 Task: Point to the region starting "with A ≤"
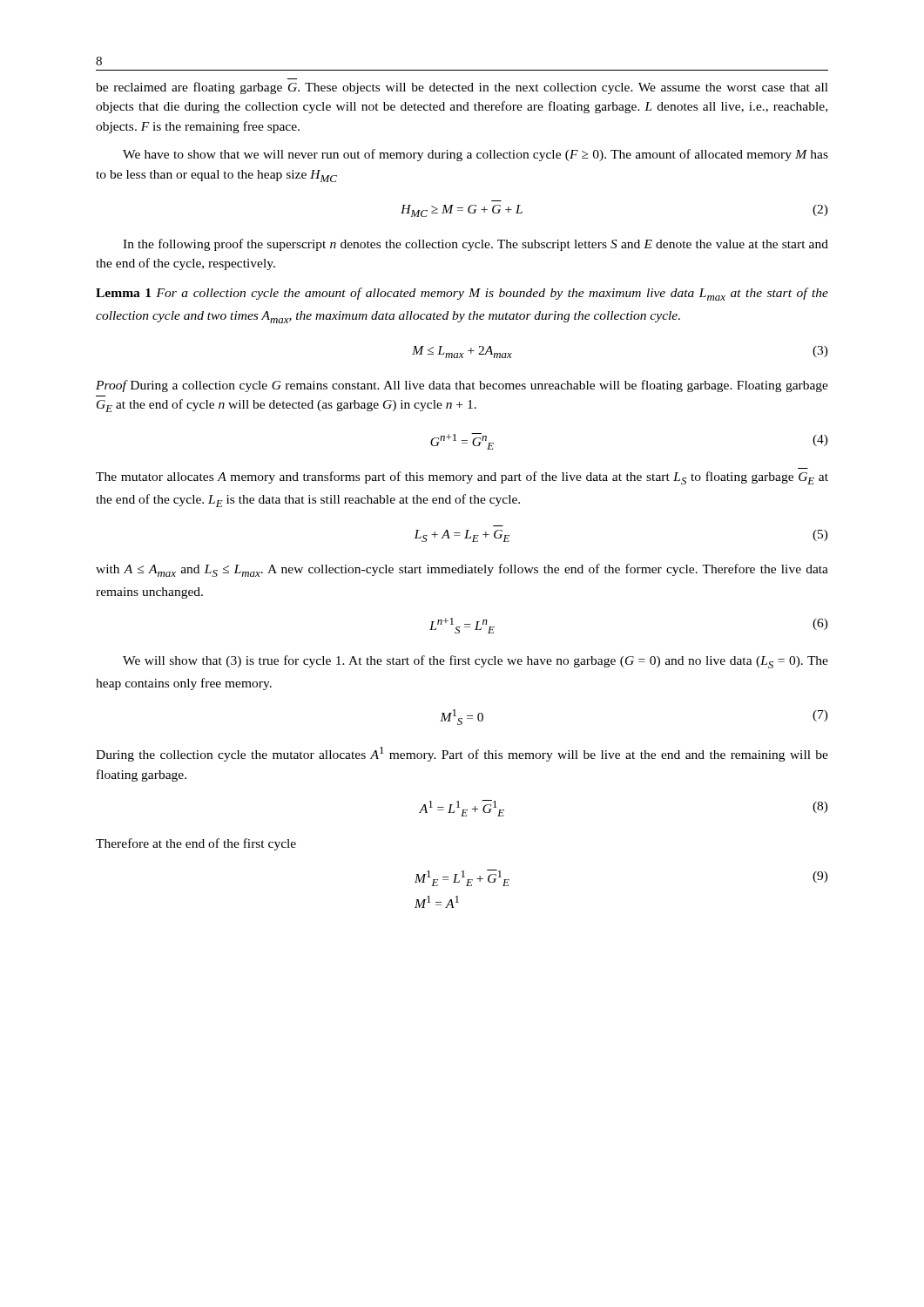[462, 580]
